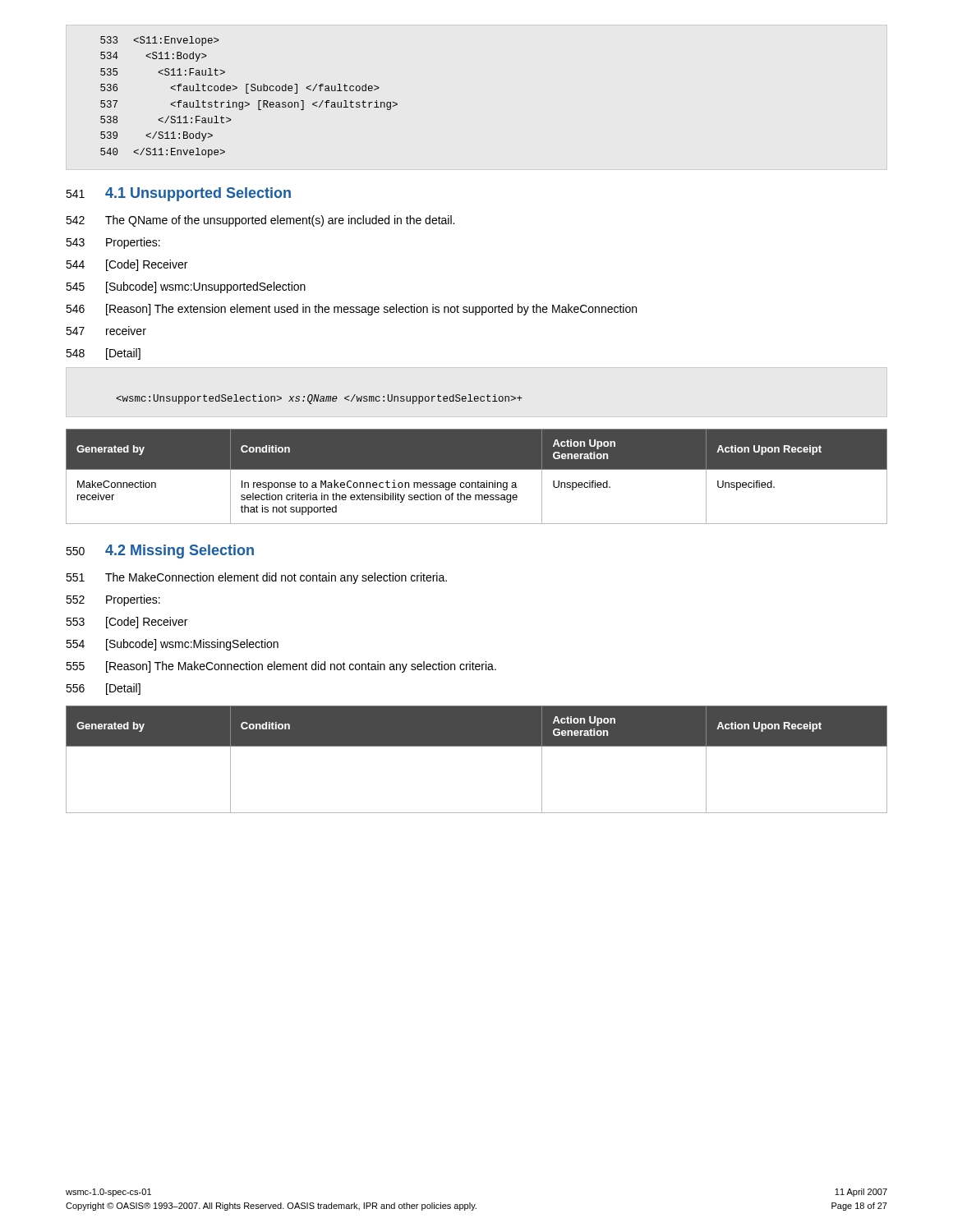Click on the region starting "554 [Subcode] wsmc:MissingSelection"
Image resolution: width=953 pixels, height=1232 pixels.
172,645
